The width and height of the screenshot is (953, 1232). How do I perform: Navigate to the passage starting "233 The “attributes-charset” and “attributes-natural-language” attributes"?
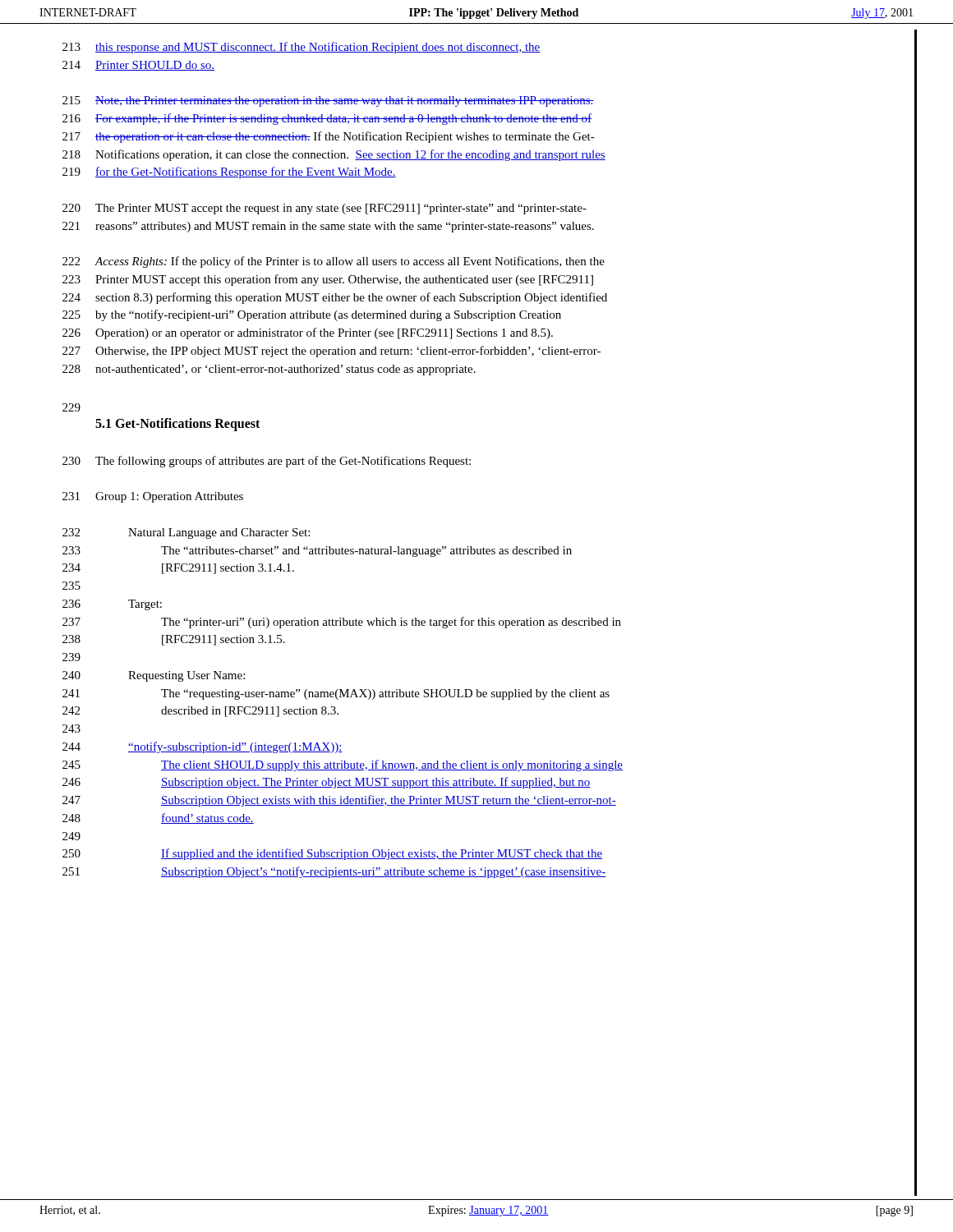[x=476, y=551]
